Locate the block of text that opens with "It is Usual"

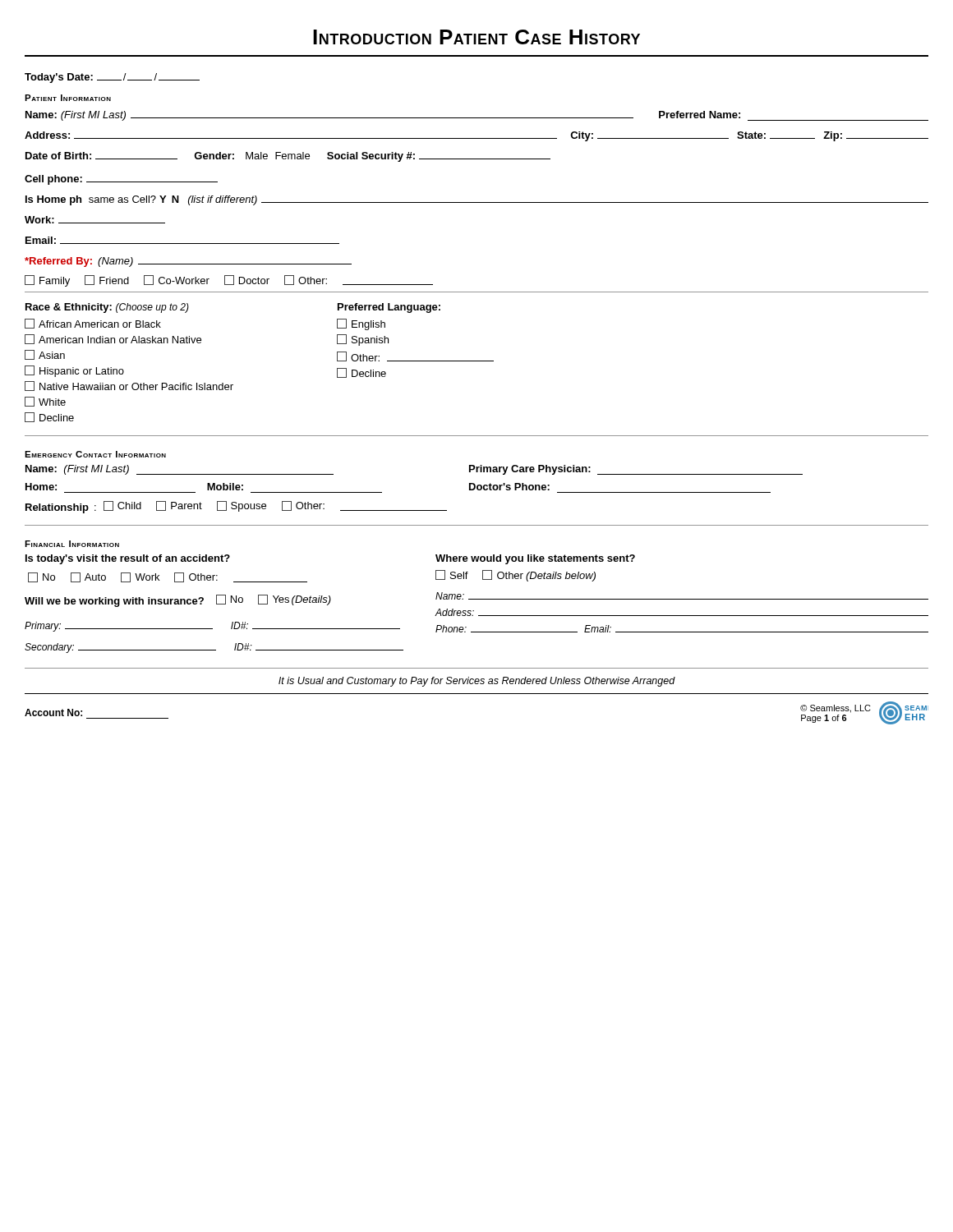[x=476, y=680]
